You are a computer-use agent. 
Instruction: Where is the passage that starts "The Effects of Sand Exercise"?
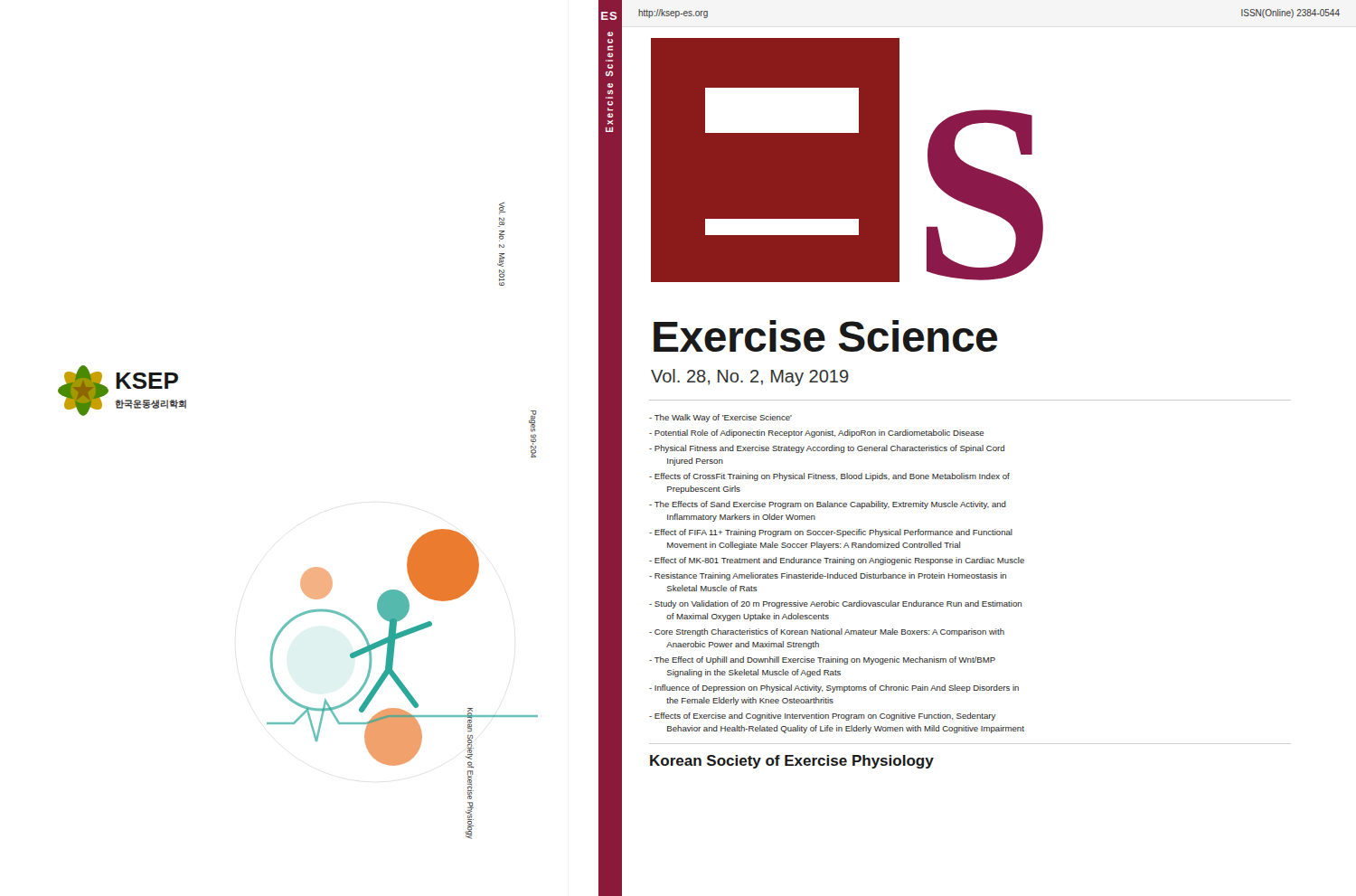click(828, 510)
